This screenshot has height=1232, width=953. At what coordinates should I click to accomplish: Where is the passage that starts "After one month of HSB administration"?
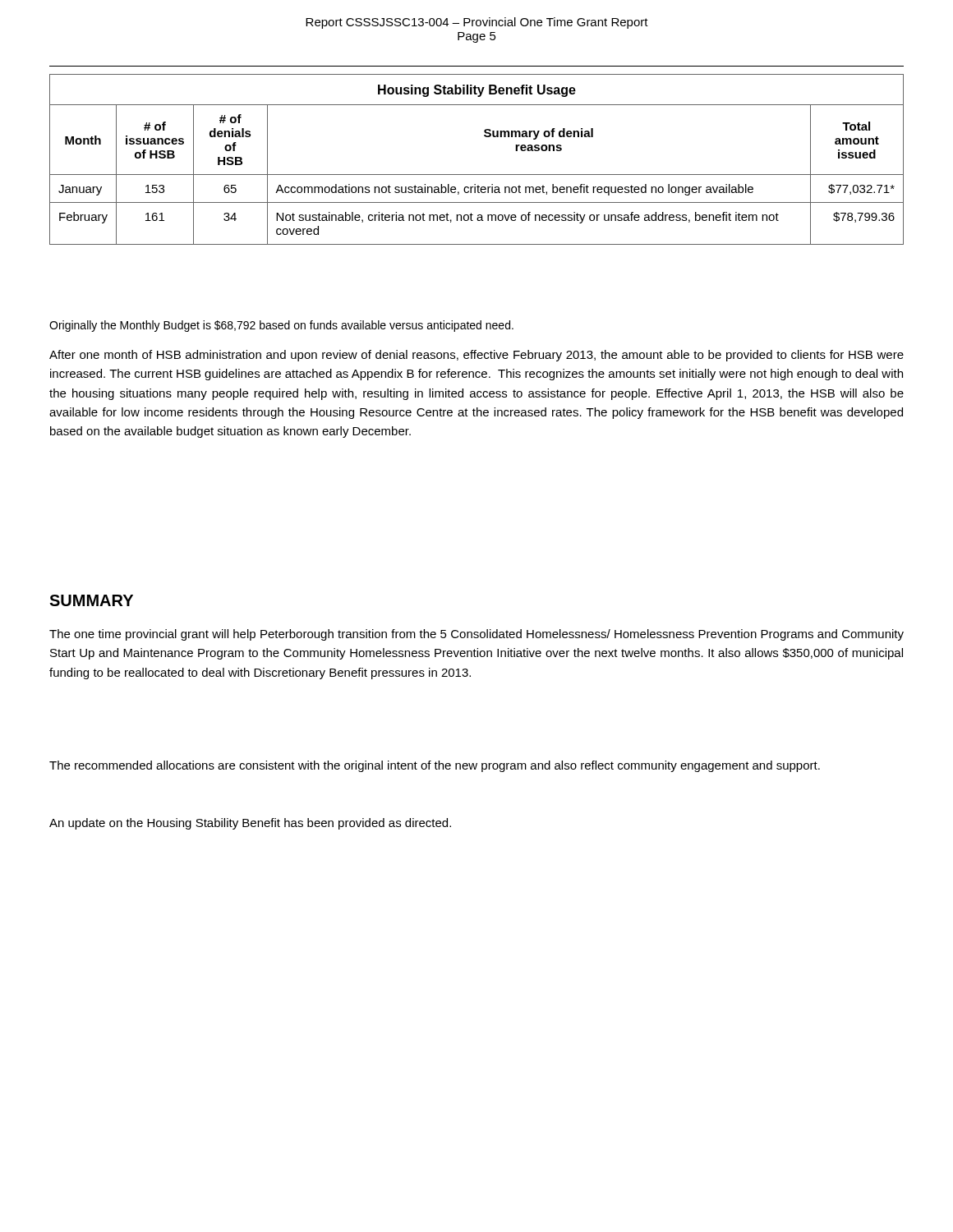click(476, 393)
